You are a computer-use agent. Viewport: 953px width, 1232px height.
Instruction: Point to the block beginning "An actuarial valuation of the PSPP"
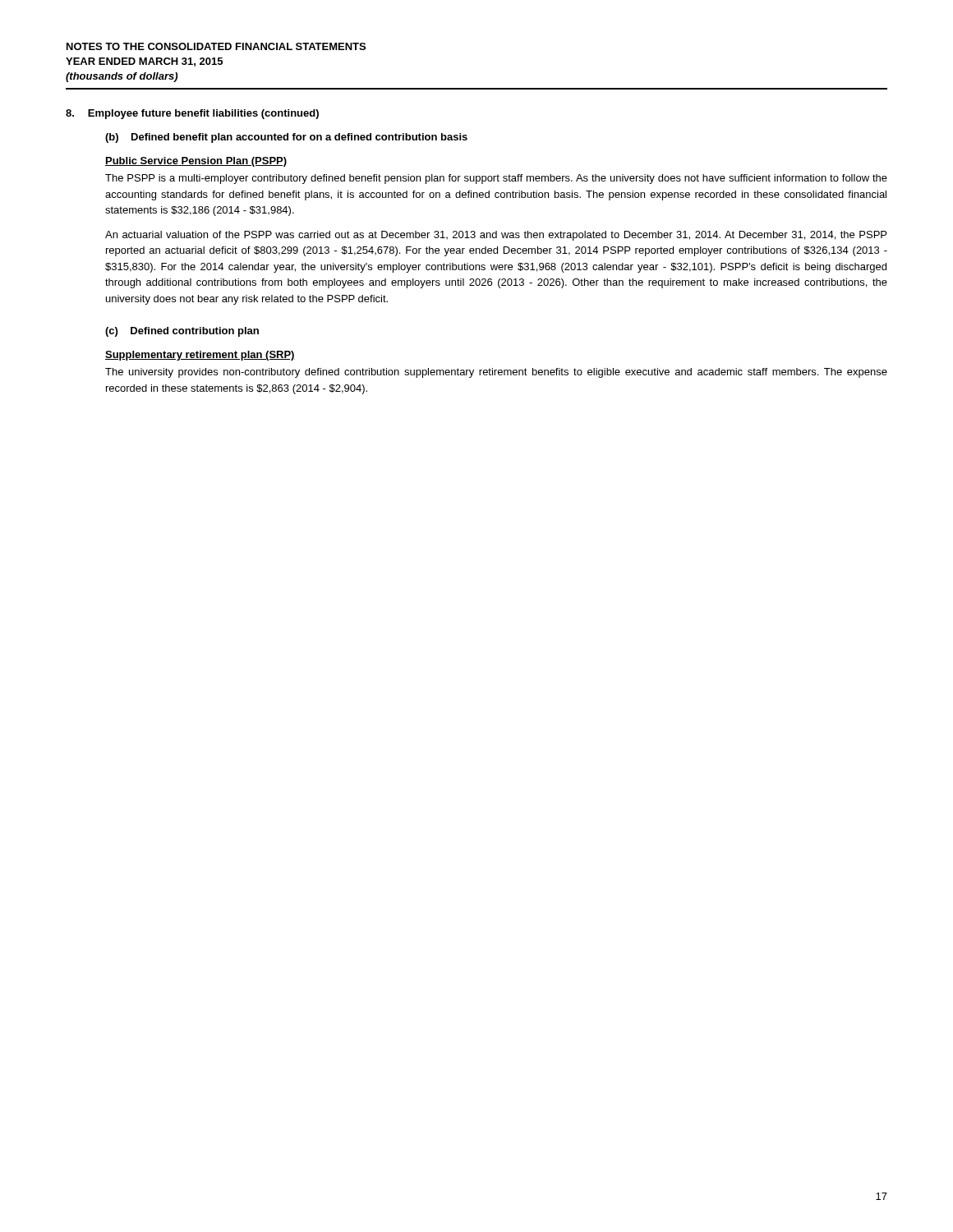click(496, 266)
